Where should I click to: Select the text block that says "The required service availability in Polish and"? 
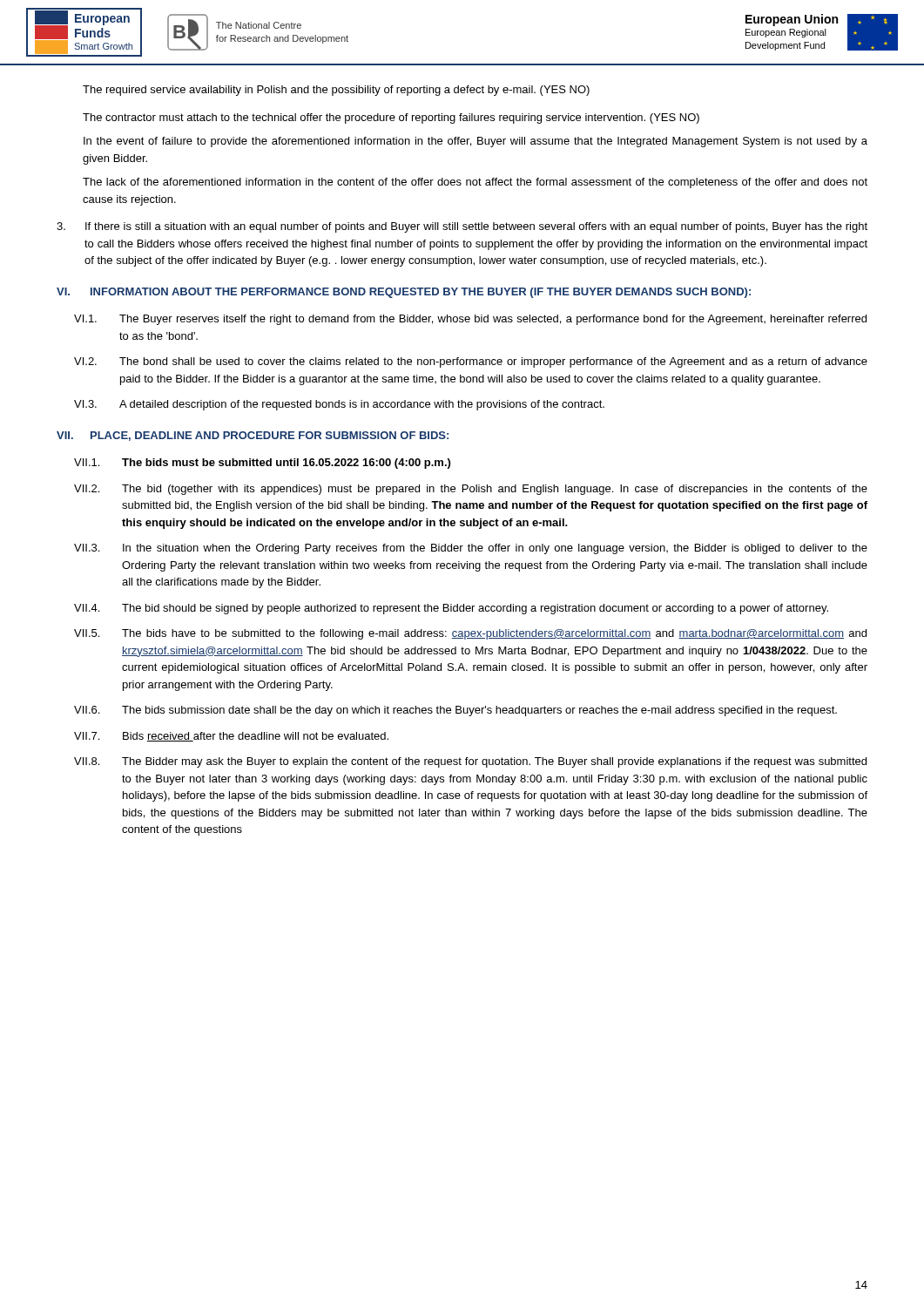(336, 89)
